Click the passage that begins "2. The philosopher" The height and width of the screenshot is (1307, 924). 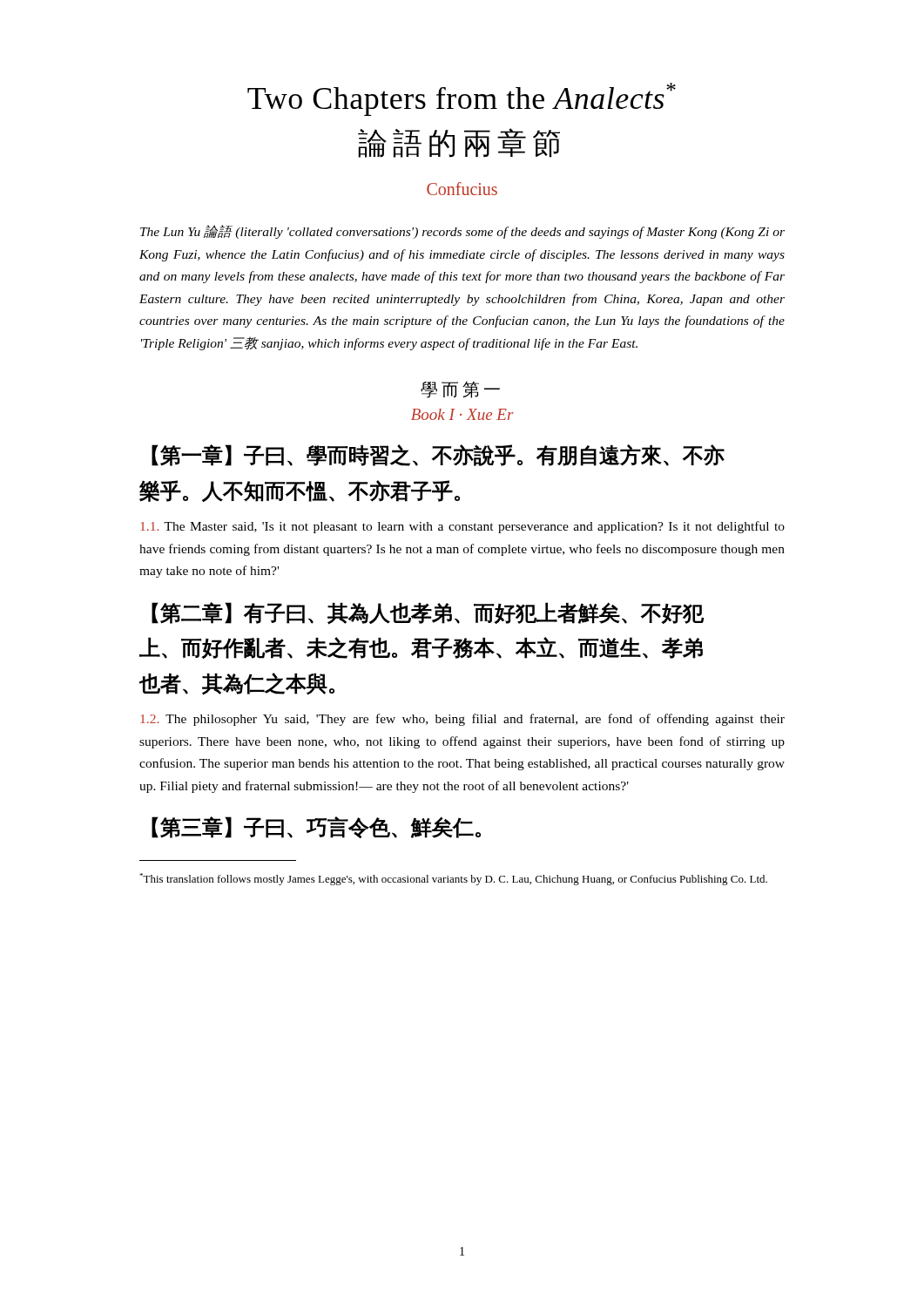[462, 752]
